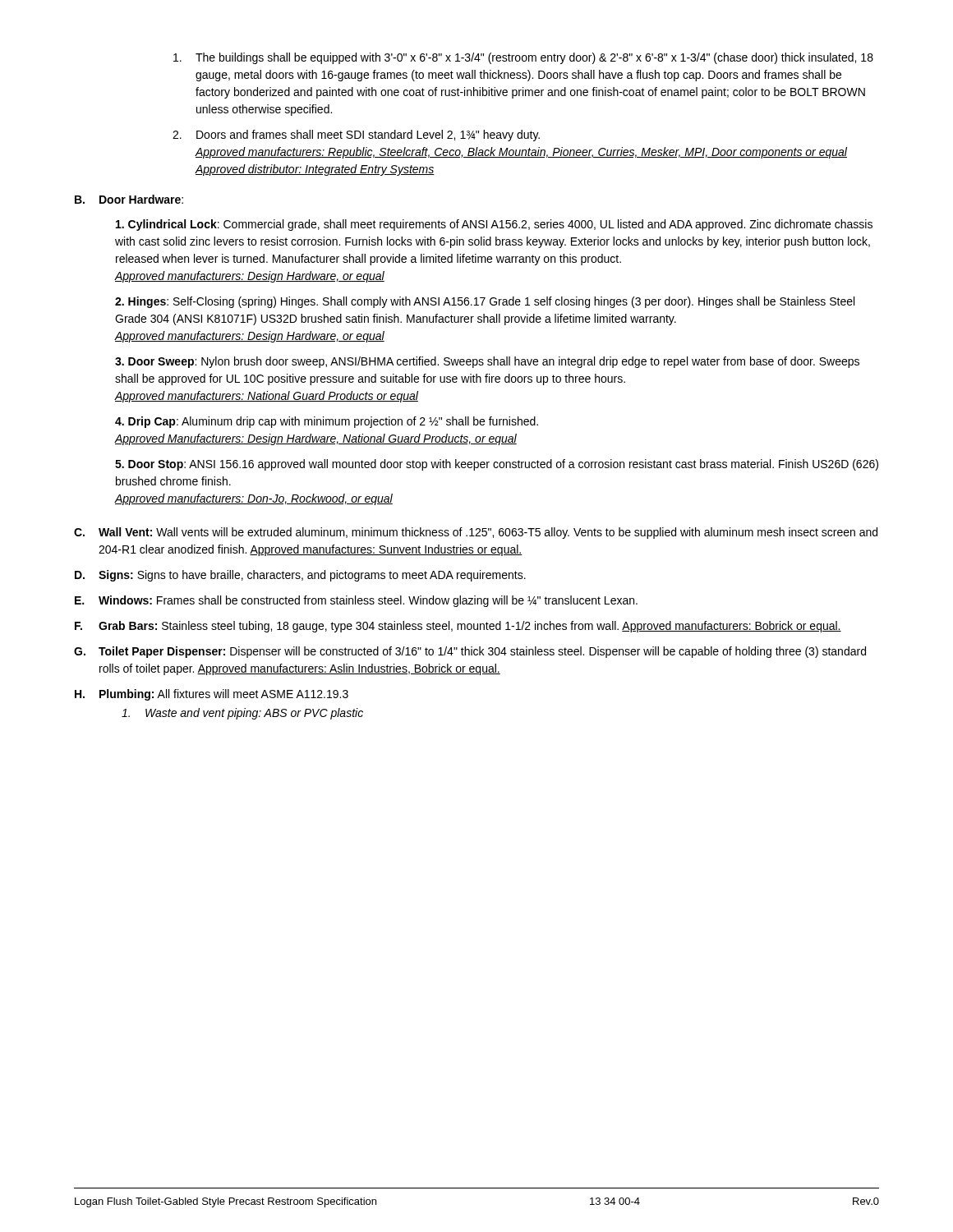Locate the block of text that opens with "D. Signs: Signs to have braille, characters, and"
The image size is (953, 1232).
300,575
